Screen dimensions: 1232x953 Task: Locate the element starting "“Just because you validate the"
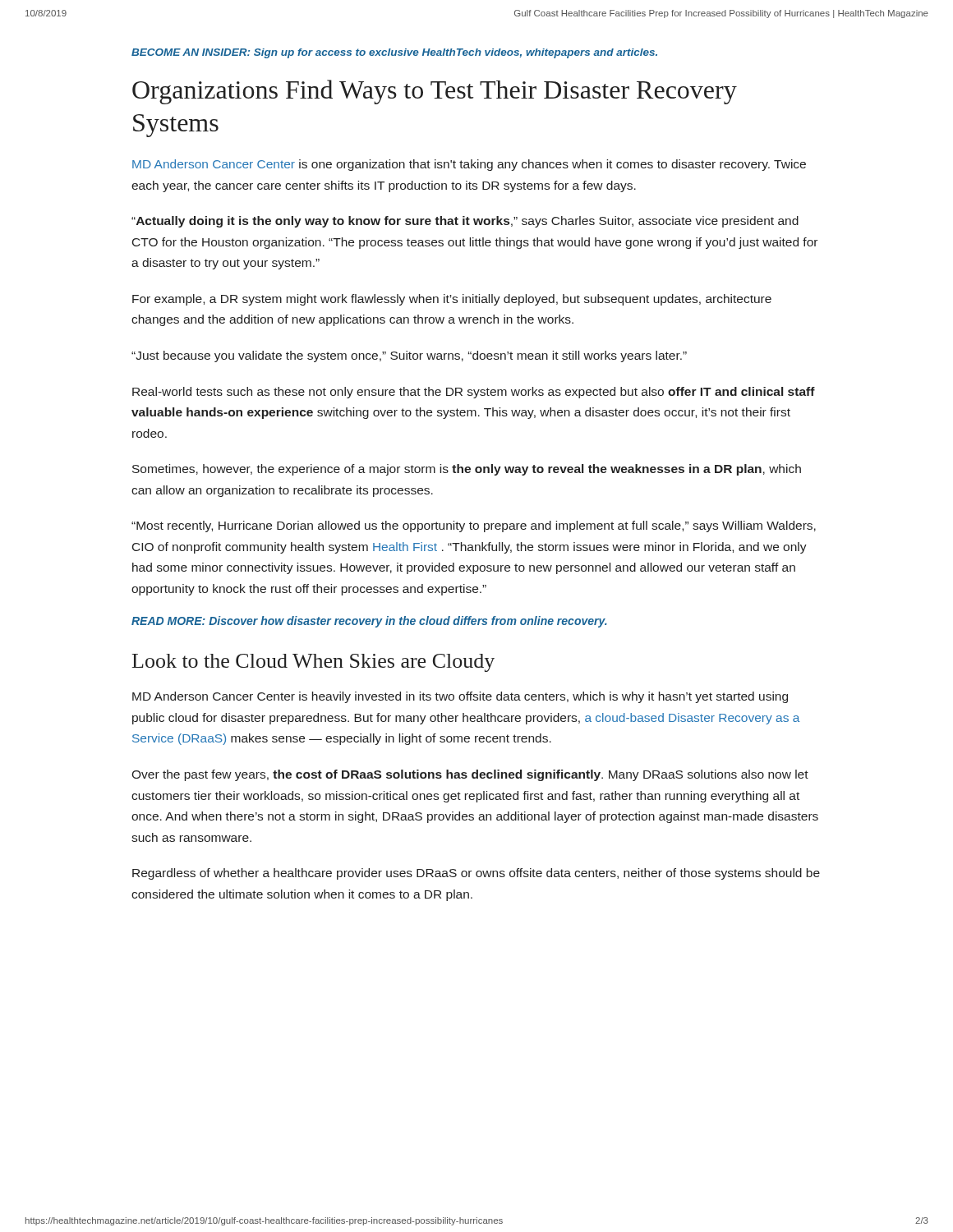click(x=409, y=355)
